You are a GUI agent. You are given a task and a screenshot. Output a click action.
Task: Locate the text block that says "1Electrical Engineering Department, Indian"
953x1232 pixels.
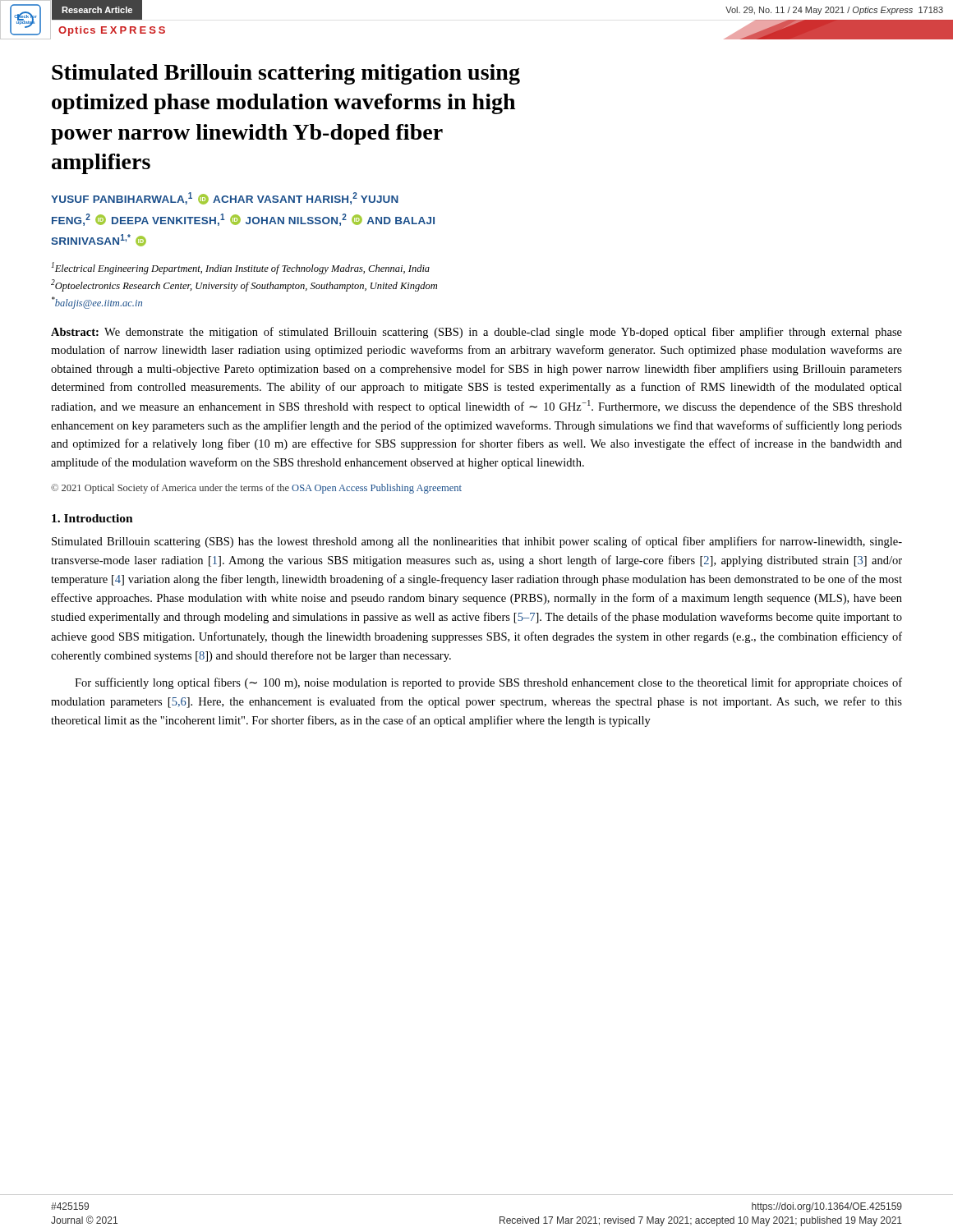pos(244,285)
